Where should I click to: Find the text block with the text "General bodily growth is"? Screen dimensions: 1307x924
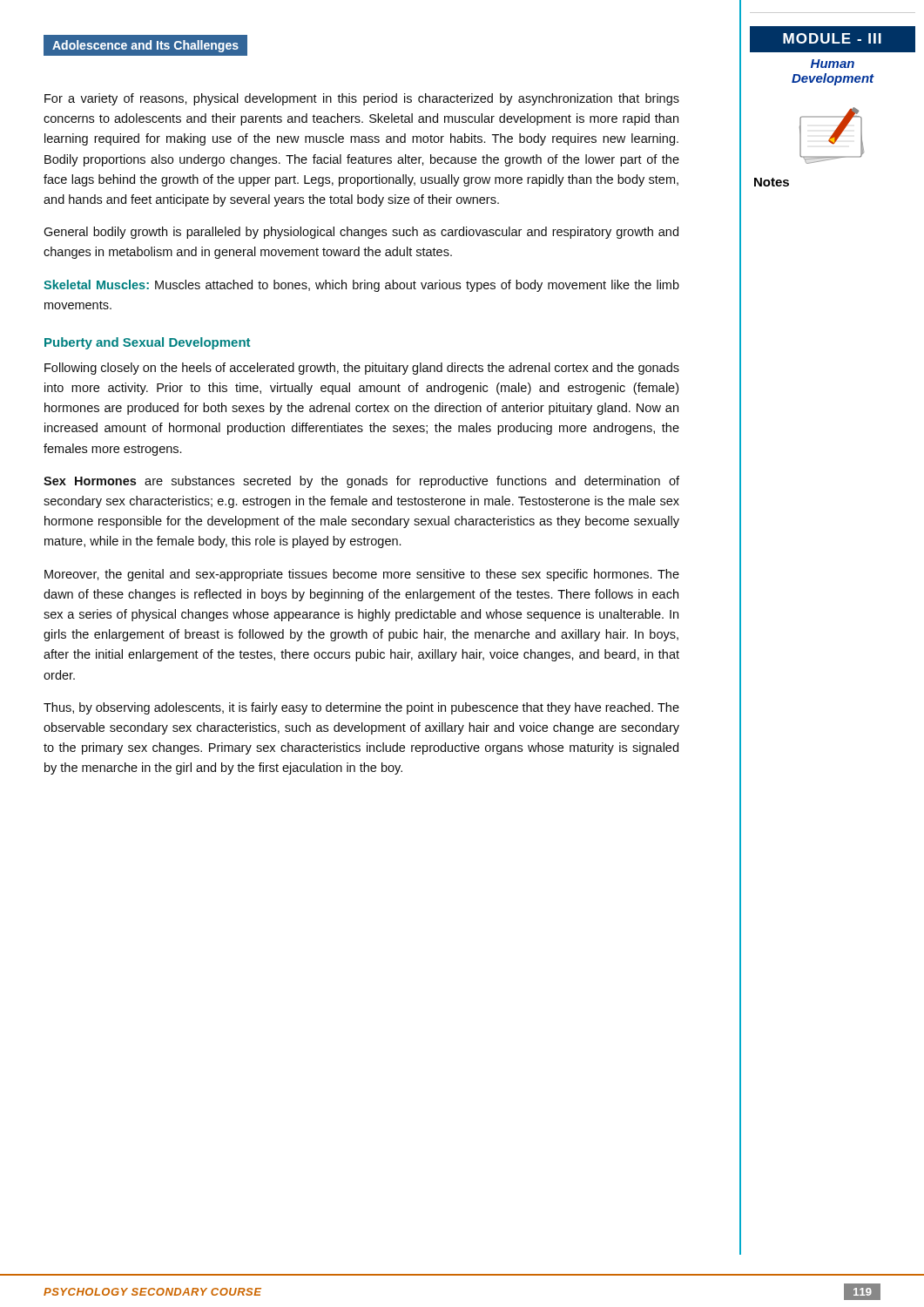(x=361, y=242)
